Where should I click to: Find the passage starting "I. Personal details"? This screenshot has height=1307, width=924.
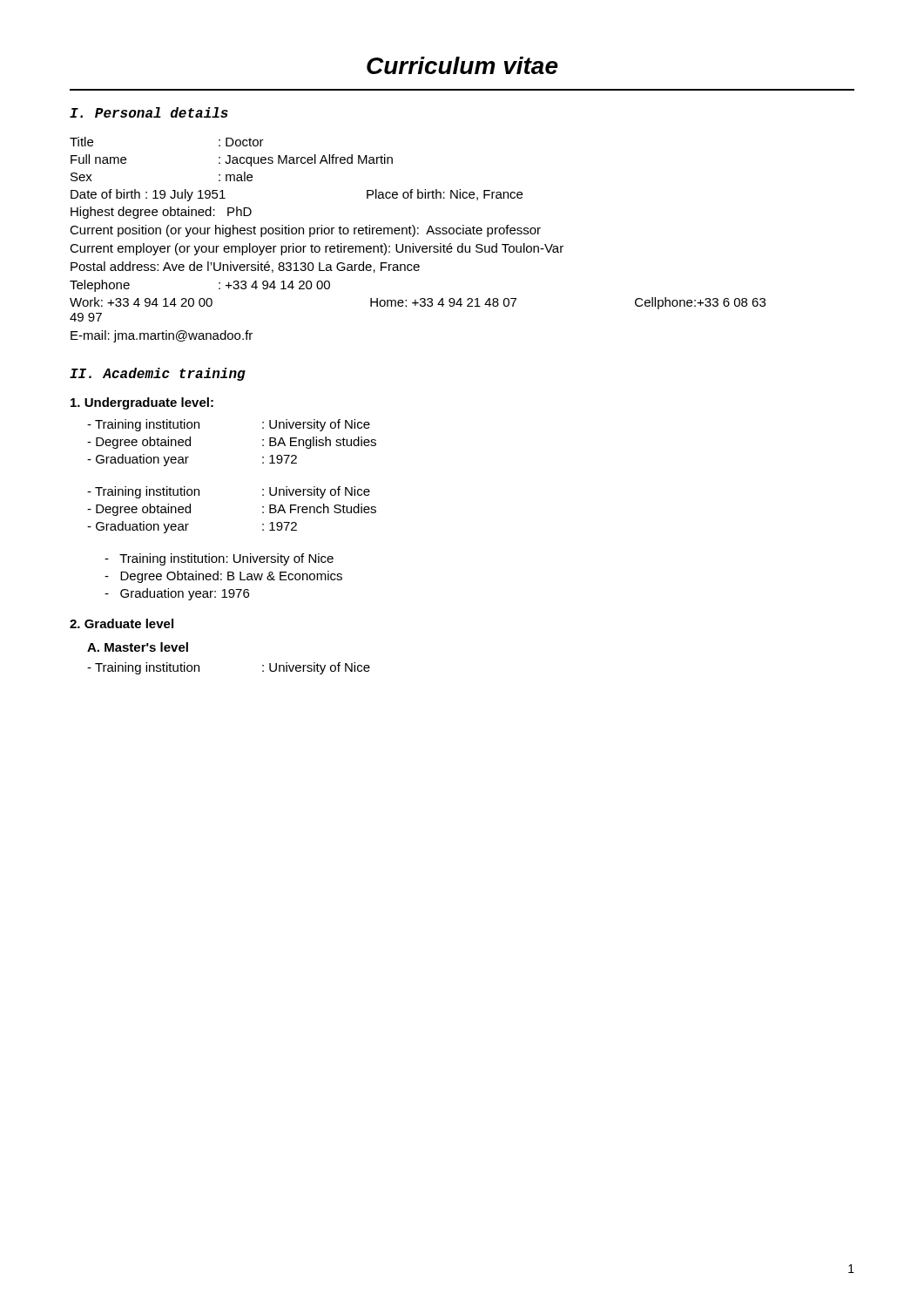(149, 114)
